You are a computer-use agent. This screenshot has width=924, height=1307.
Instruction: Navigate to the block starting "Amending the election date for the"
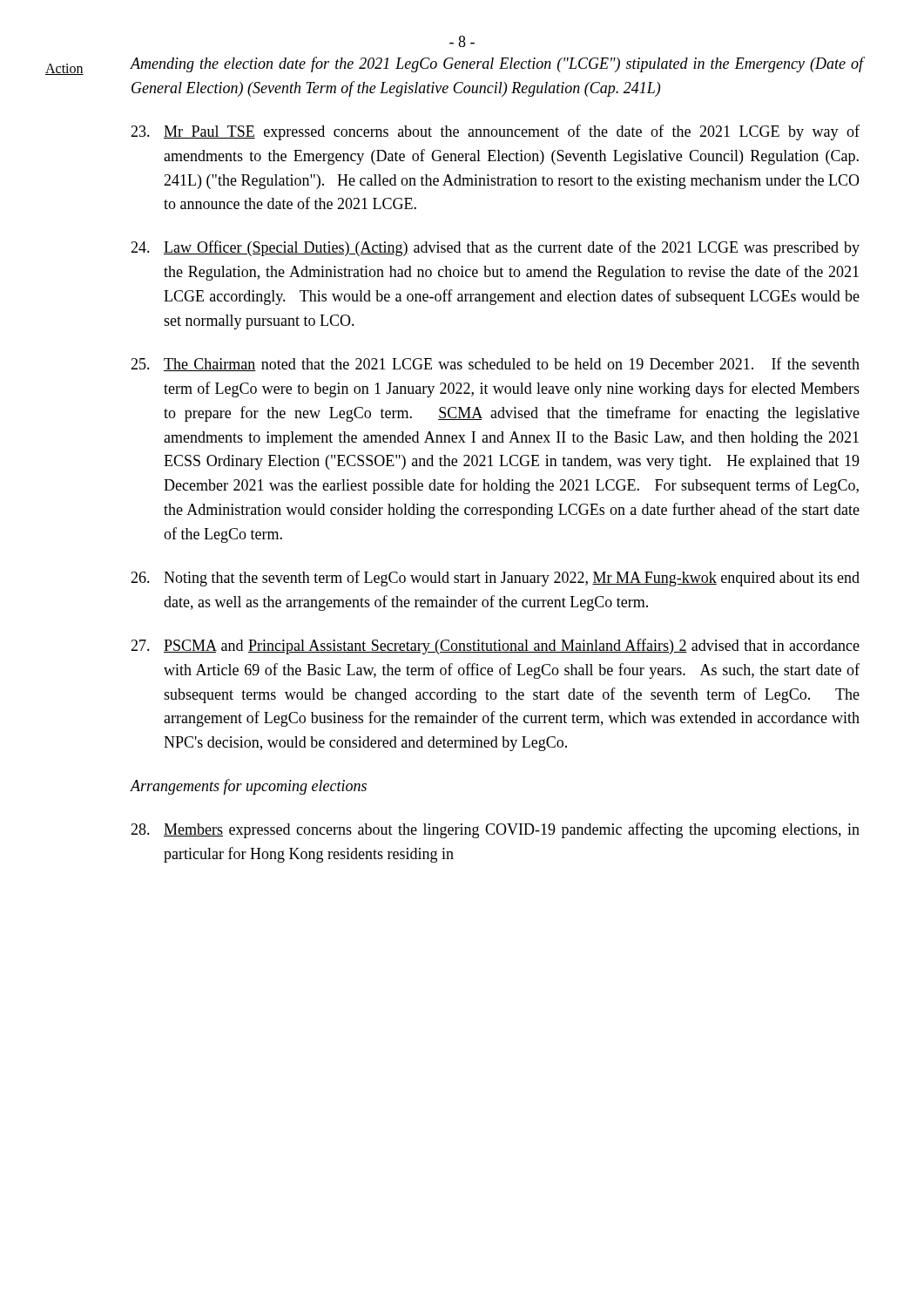point(497,76)
